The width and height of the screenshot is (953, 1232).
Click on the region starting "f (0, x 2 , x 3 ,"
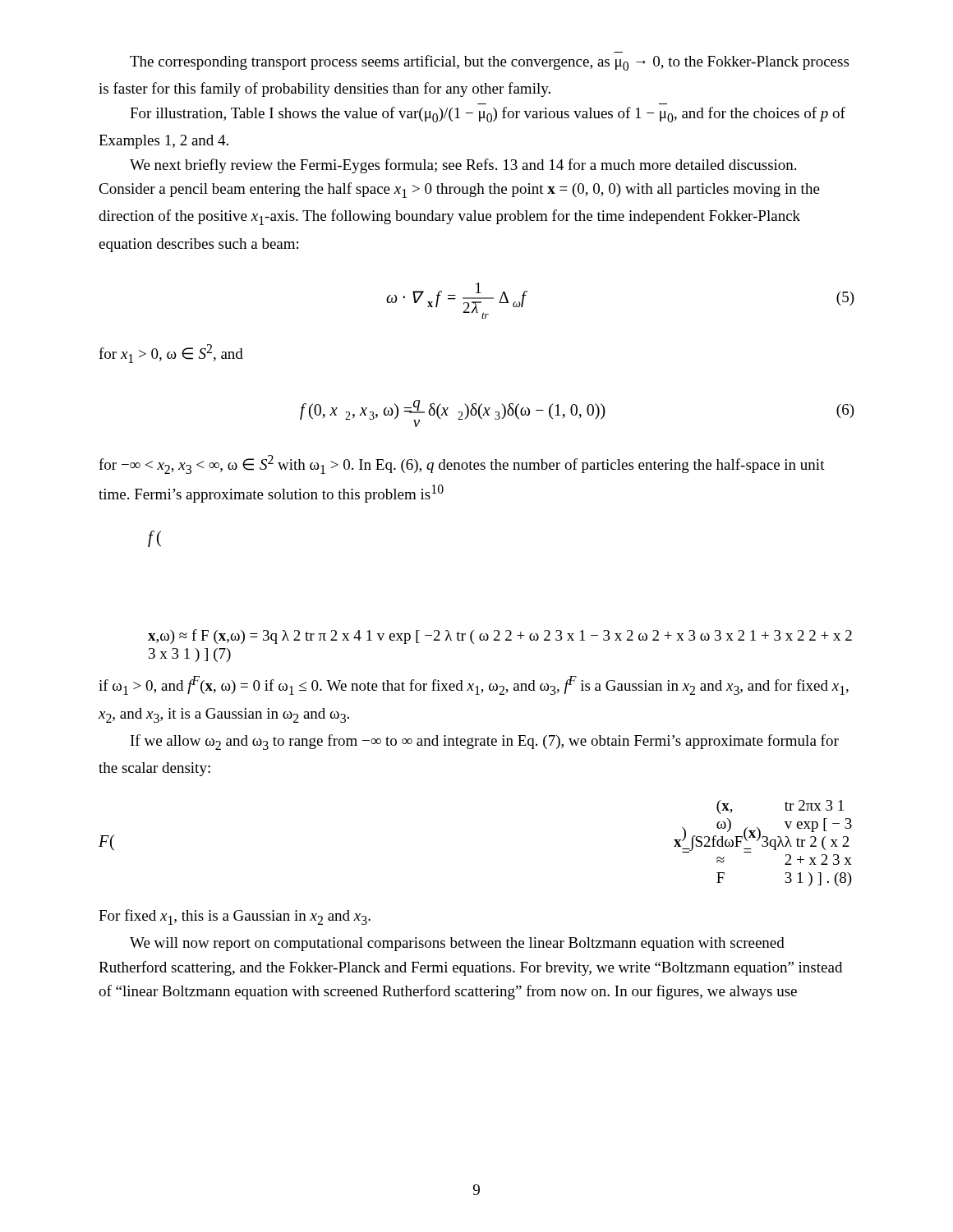pyautogui.click(x=577, y=410)
